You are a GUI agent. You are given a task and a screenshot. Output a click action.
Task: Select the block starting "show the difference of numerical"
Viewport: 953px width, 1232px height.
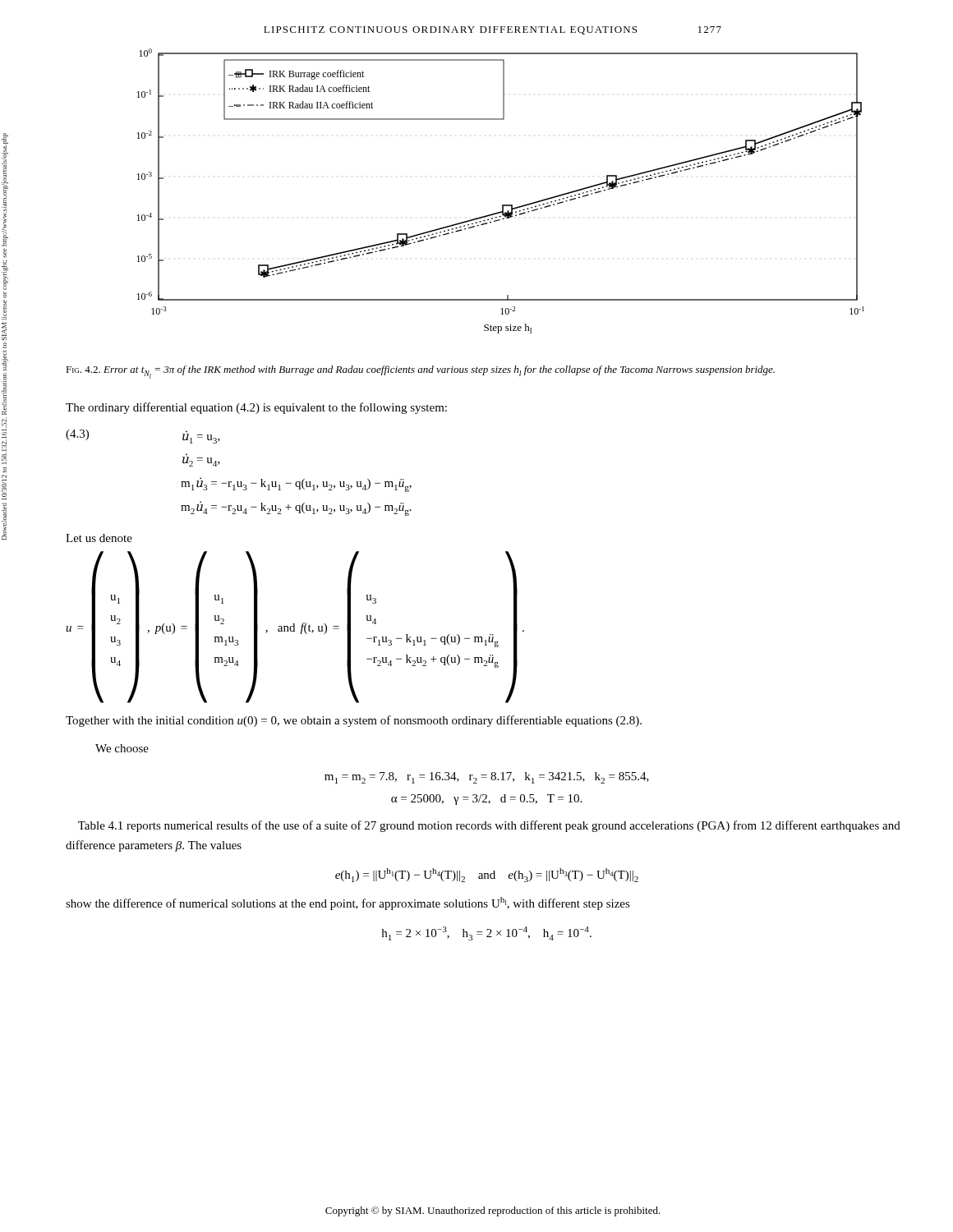click(x=348, y=902)
